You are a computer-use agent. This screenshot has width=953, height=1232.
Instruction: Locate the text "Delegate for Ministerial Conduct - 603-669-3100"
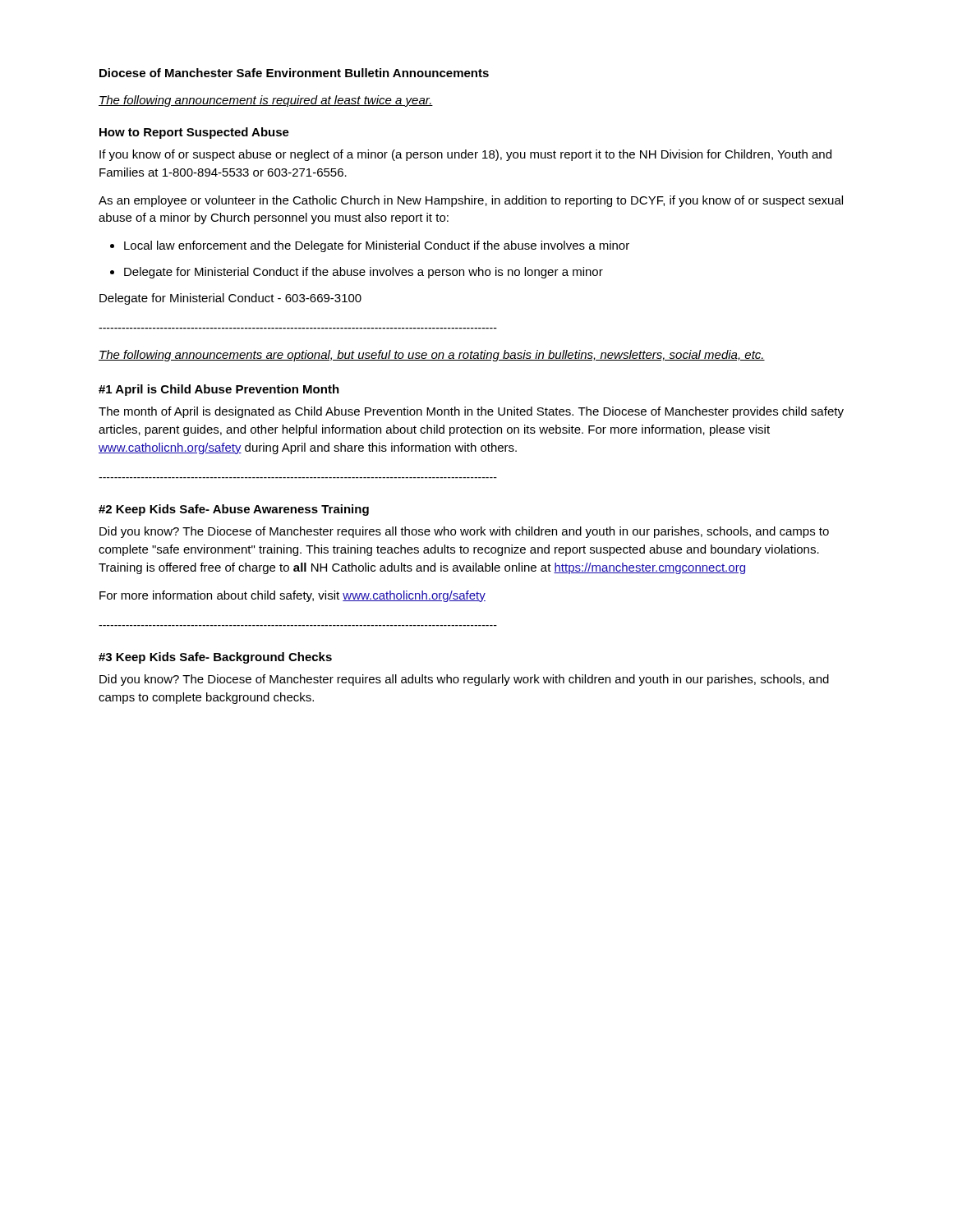pos(230,297)
